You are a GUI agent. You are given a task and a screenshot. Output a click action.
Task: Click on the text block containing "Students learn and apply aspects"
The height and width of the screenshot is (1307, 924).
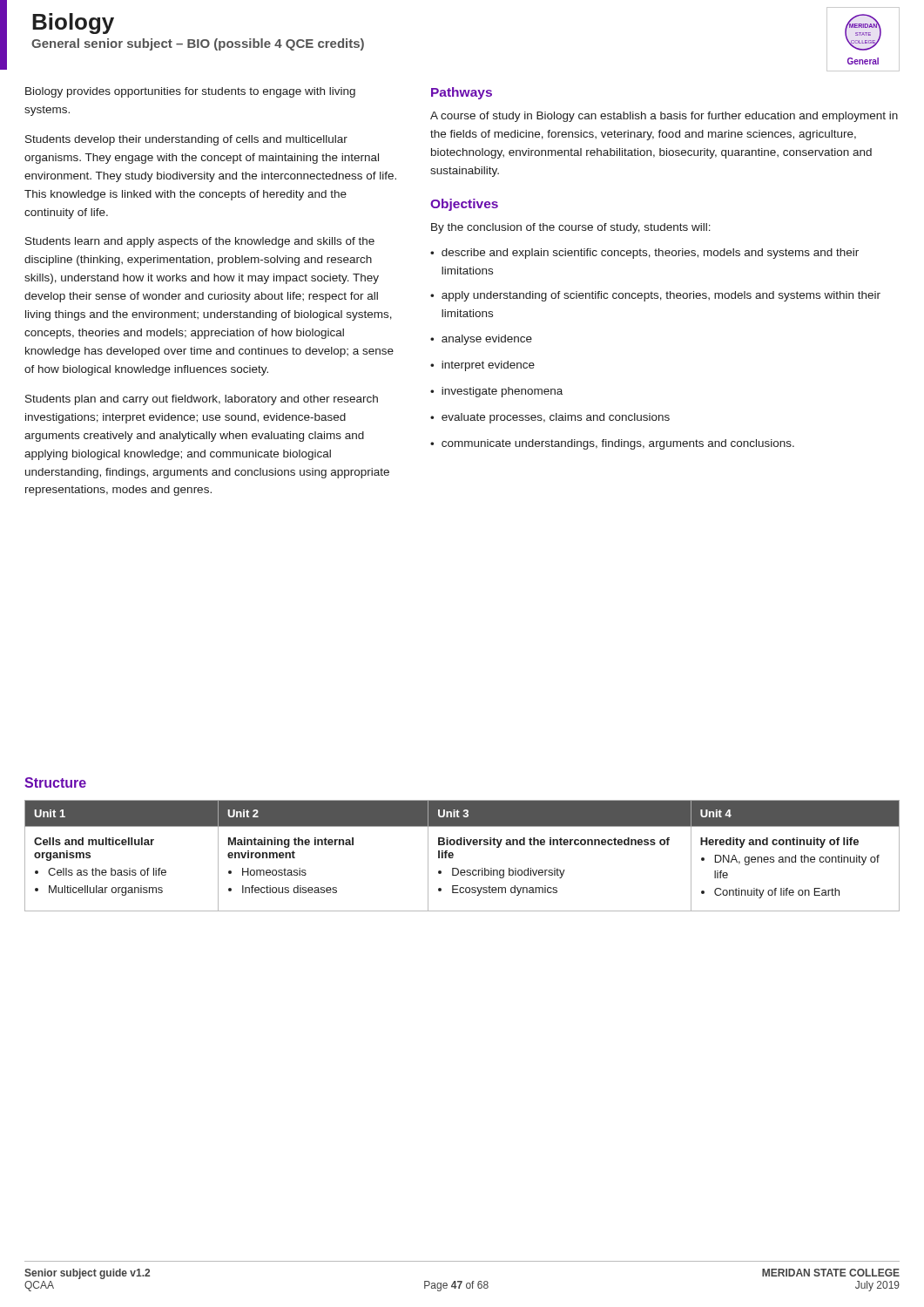pos(209,305)
